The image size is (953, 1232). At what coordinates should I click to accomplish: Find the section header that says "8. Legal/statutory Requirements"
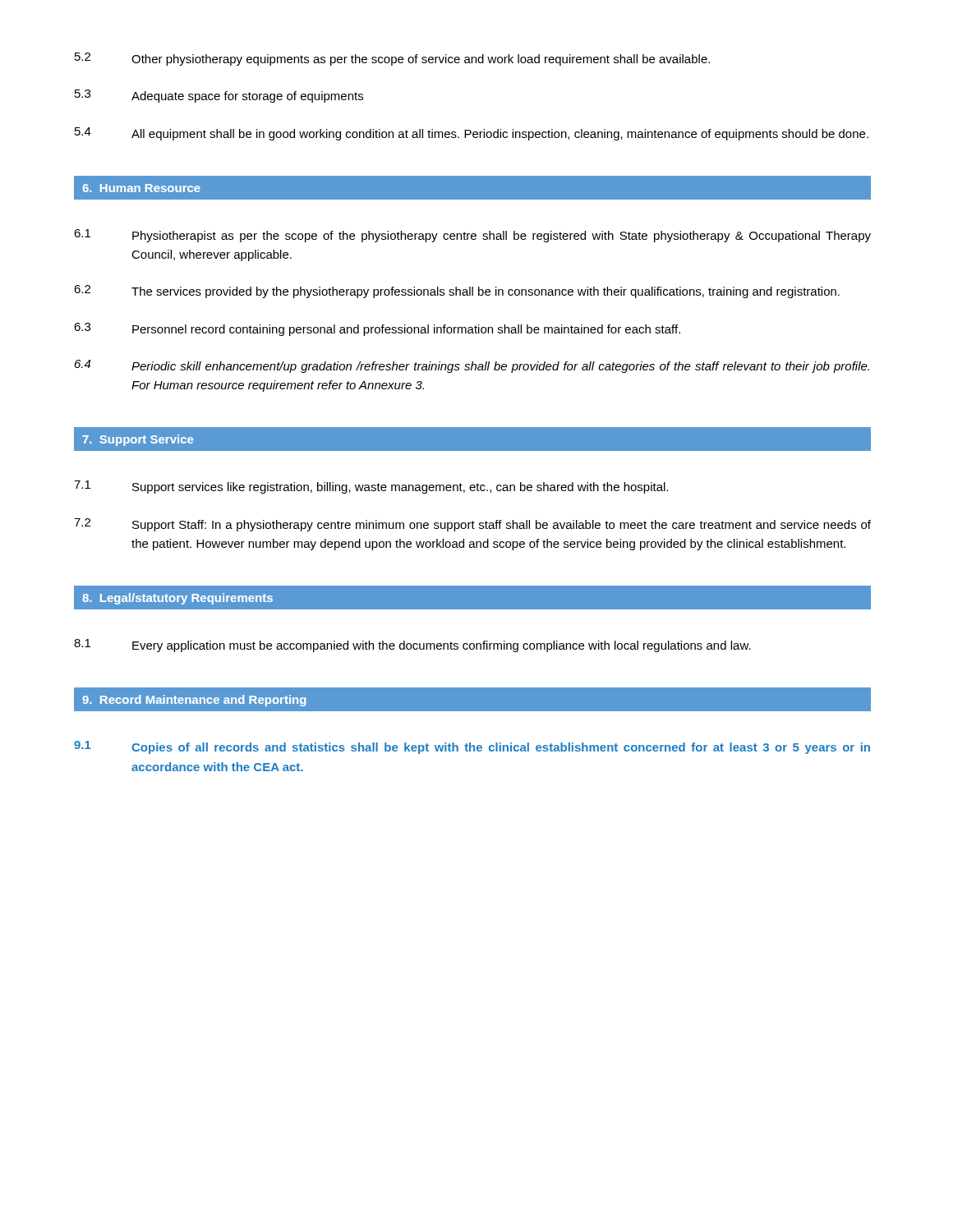(x=178, y=598)
